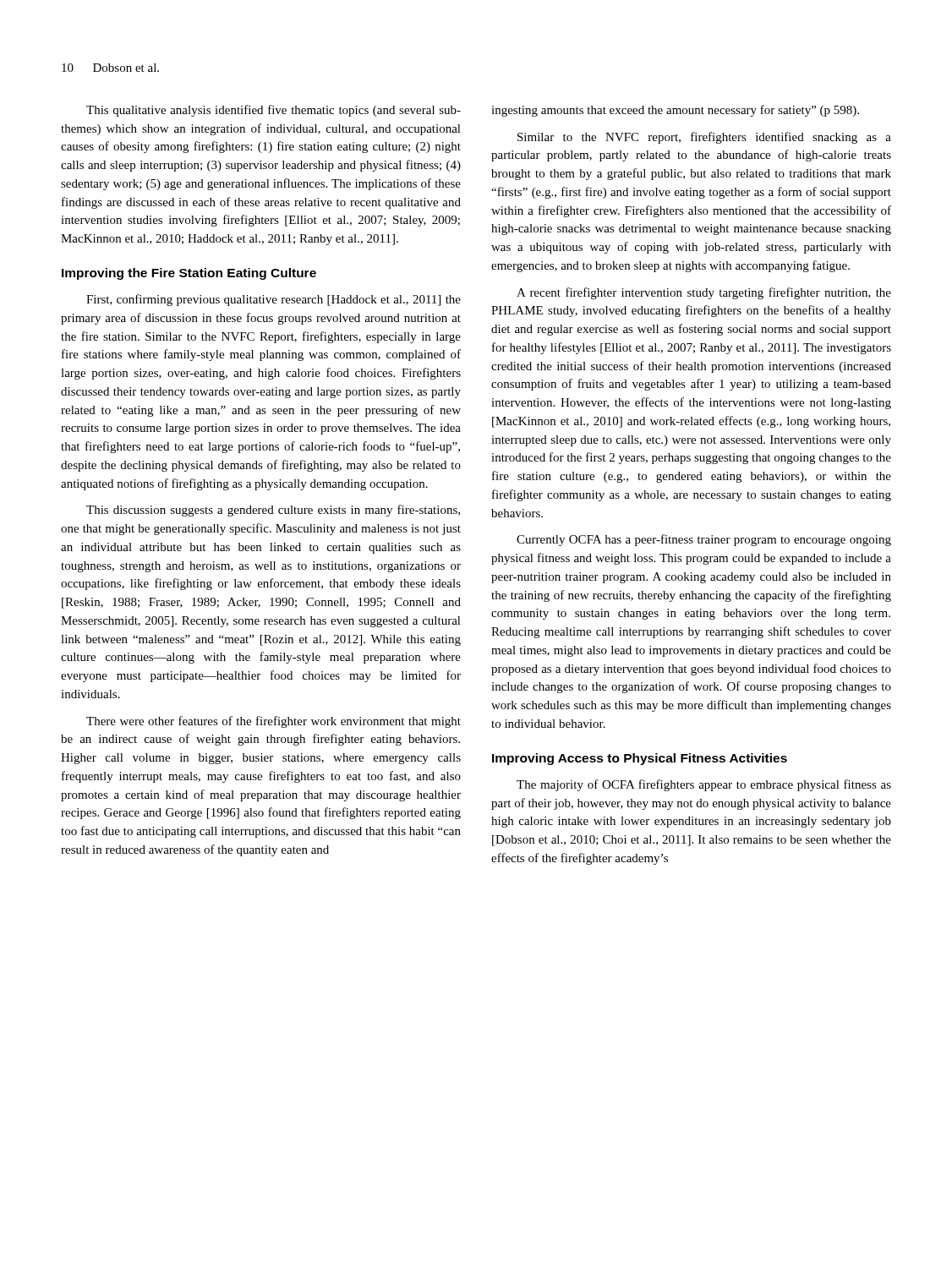The width and height of the screenshot is (952, 1268).
Task: Click on the section header that reads "Improving Access to Physical Fitness Activities"
Action: click(x=639, y=757)
